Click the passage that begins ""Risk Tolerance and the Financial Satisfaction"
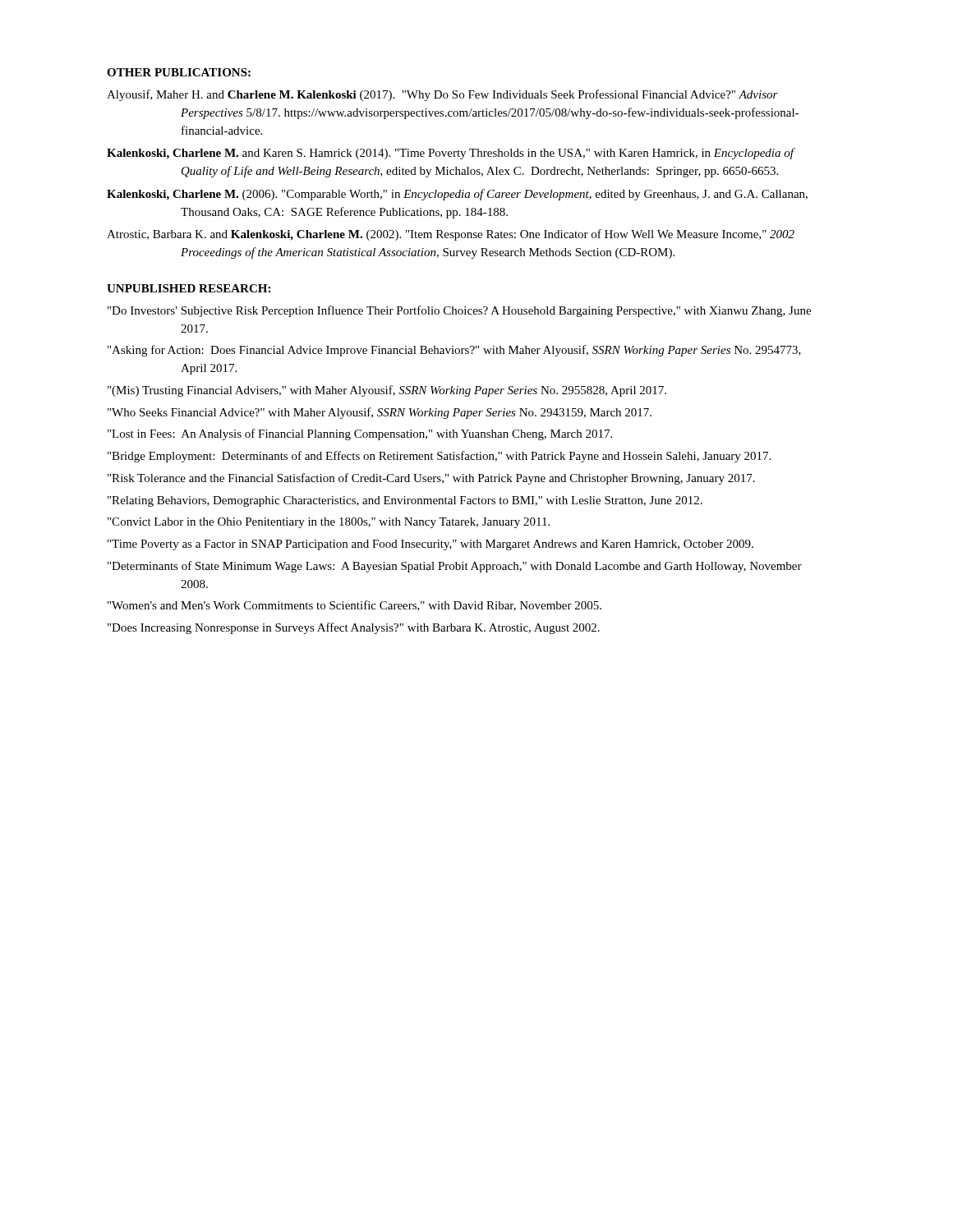 431,478
